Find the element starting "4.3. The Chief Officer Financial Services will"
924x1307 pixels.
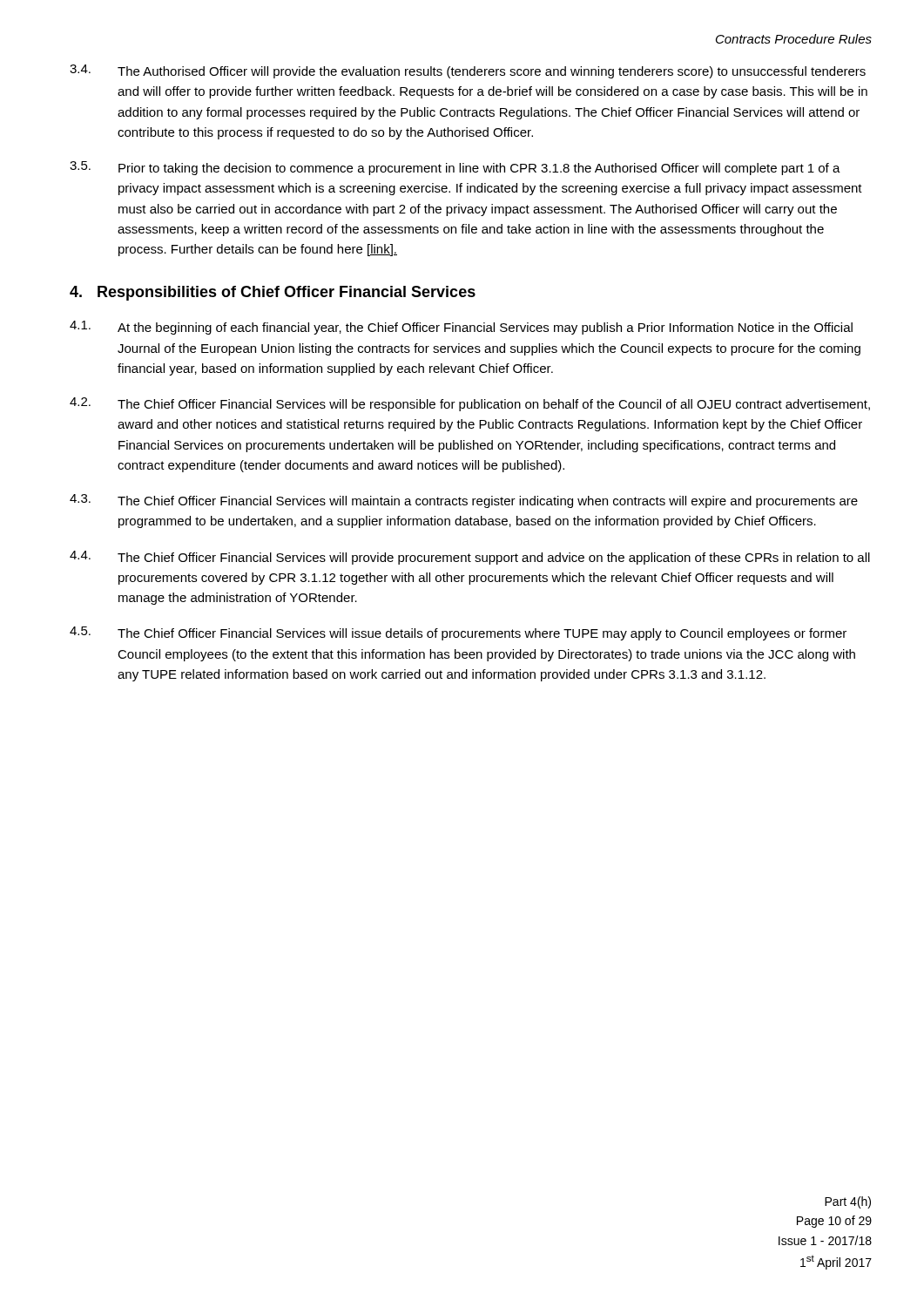point(471,511)
